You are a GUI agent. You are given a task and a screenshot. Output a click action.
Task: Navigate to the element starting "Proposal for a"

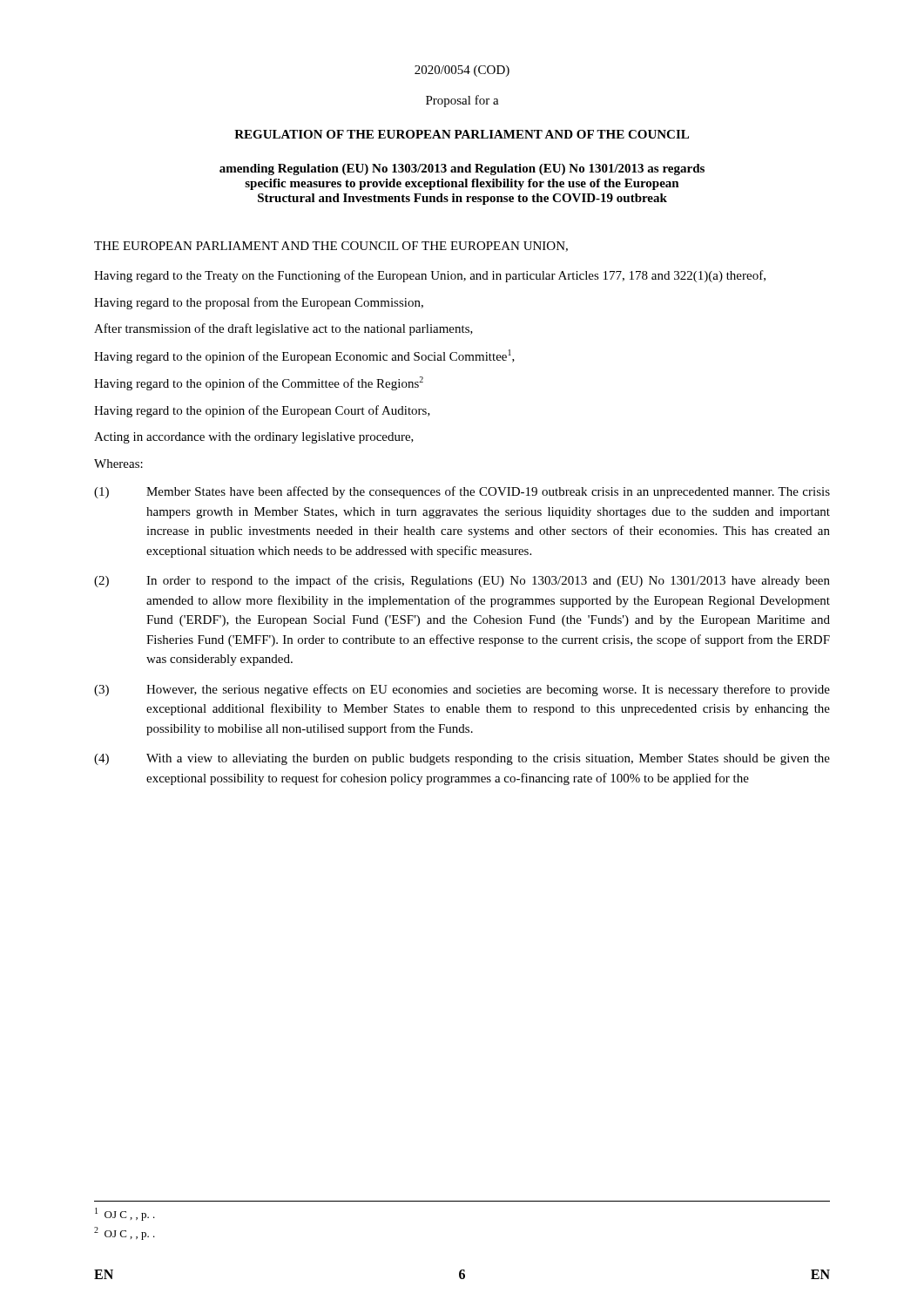(462, 100)
